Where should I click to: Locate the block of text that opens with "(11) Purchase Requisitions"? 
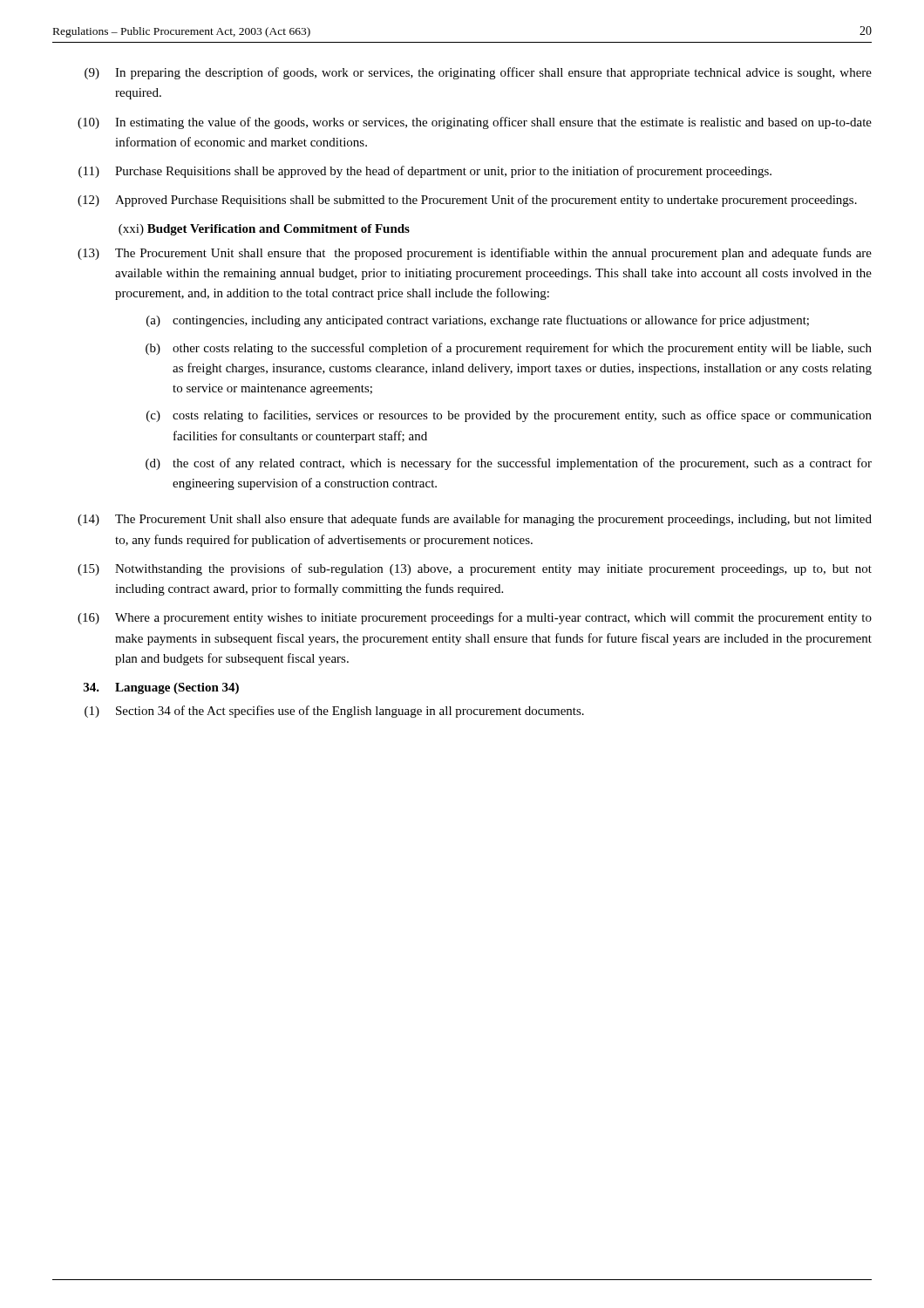[x=462, y=171]
